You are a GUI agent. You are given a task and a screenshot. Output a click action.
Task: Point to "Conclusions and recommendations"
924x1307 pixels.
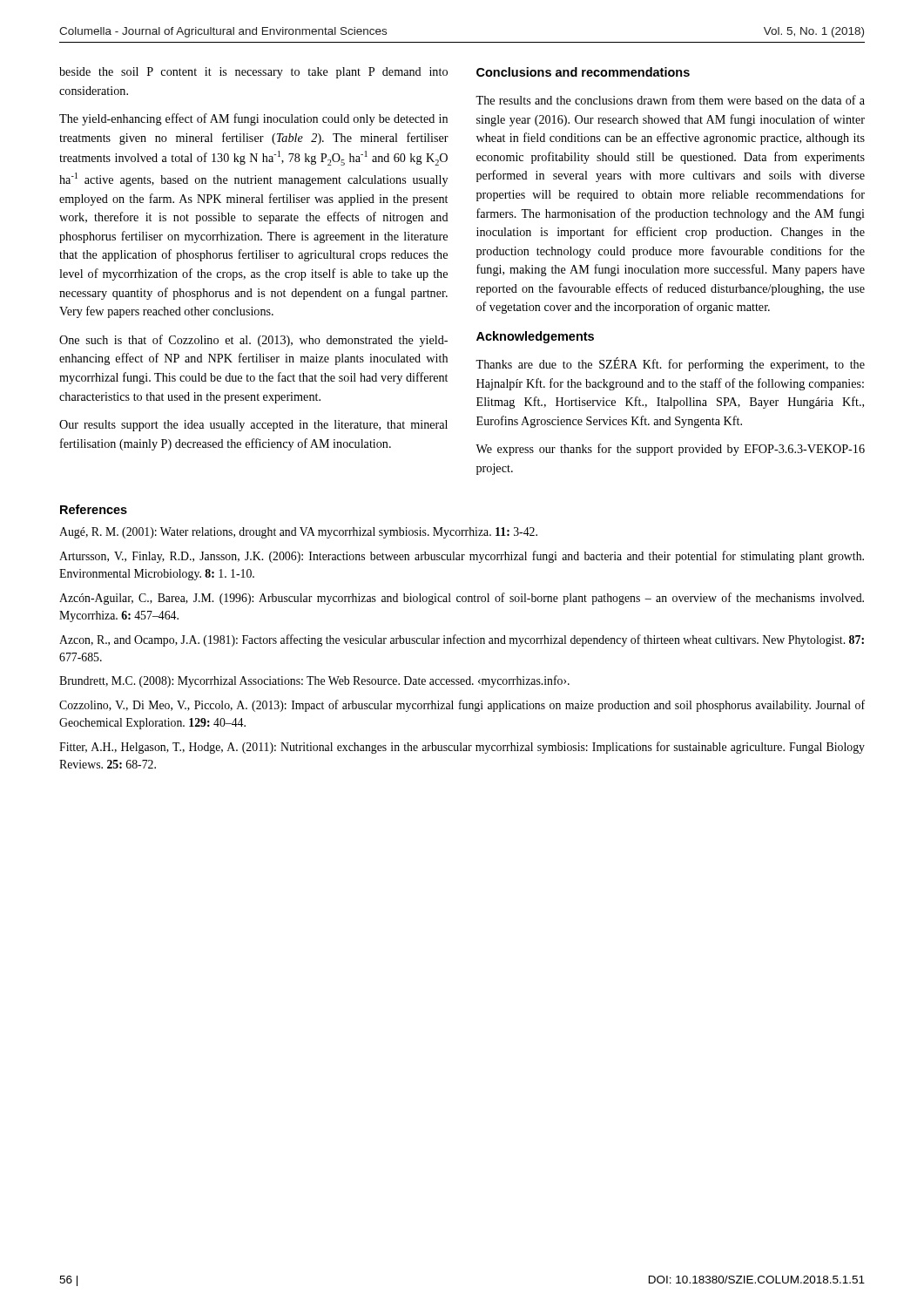point(670,72)
